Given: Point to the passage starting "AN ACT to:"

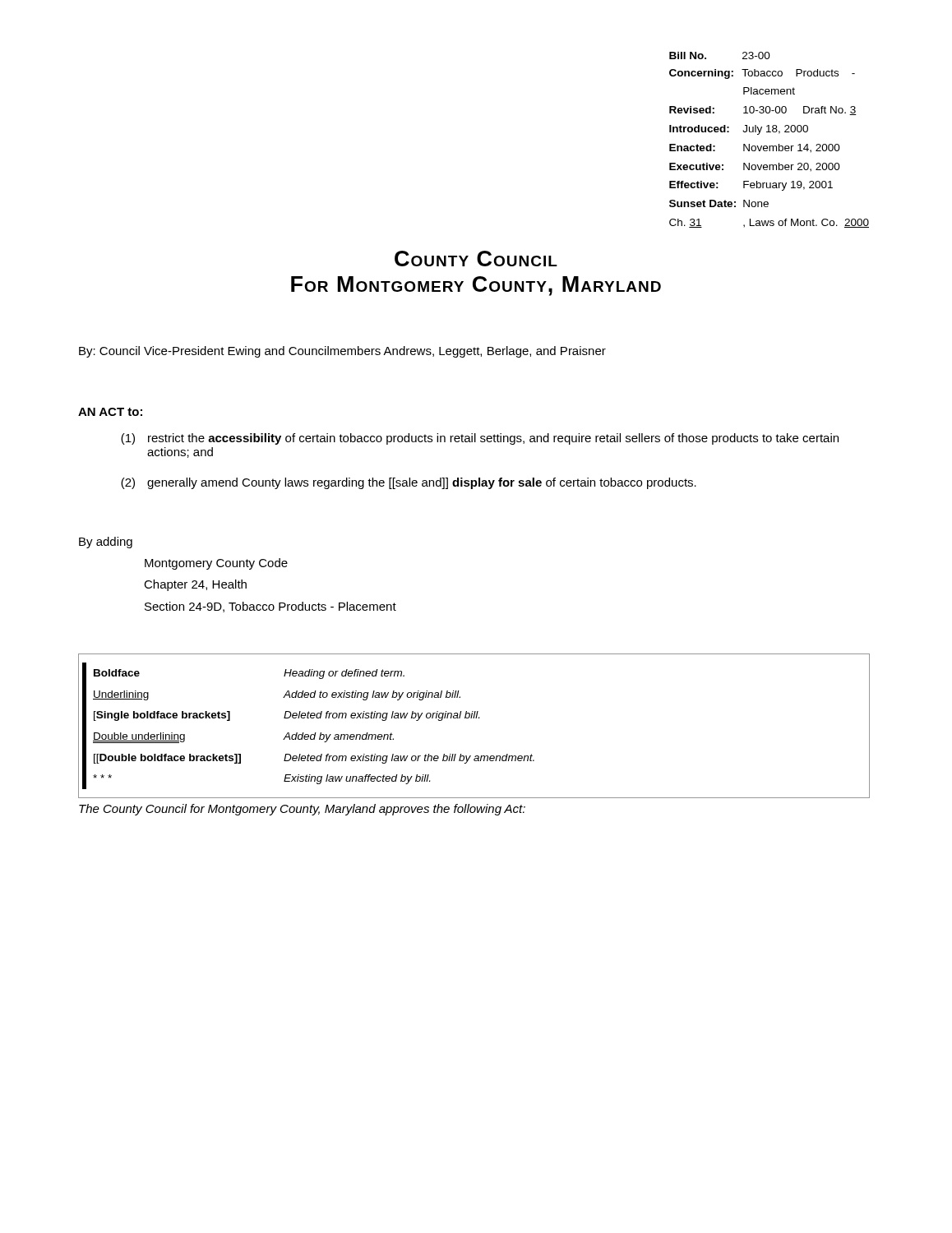Looking at the screenshot, I should click(111, 411).
